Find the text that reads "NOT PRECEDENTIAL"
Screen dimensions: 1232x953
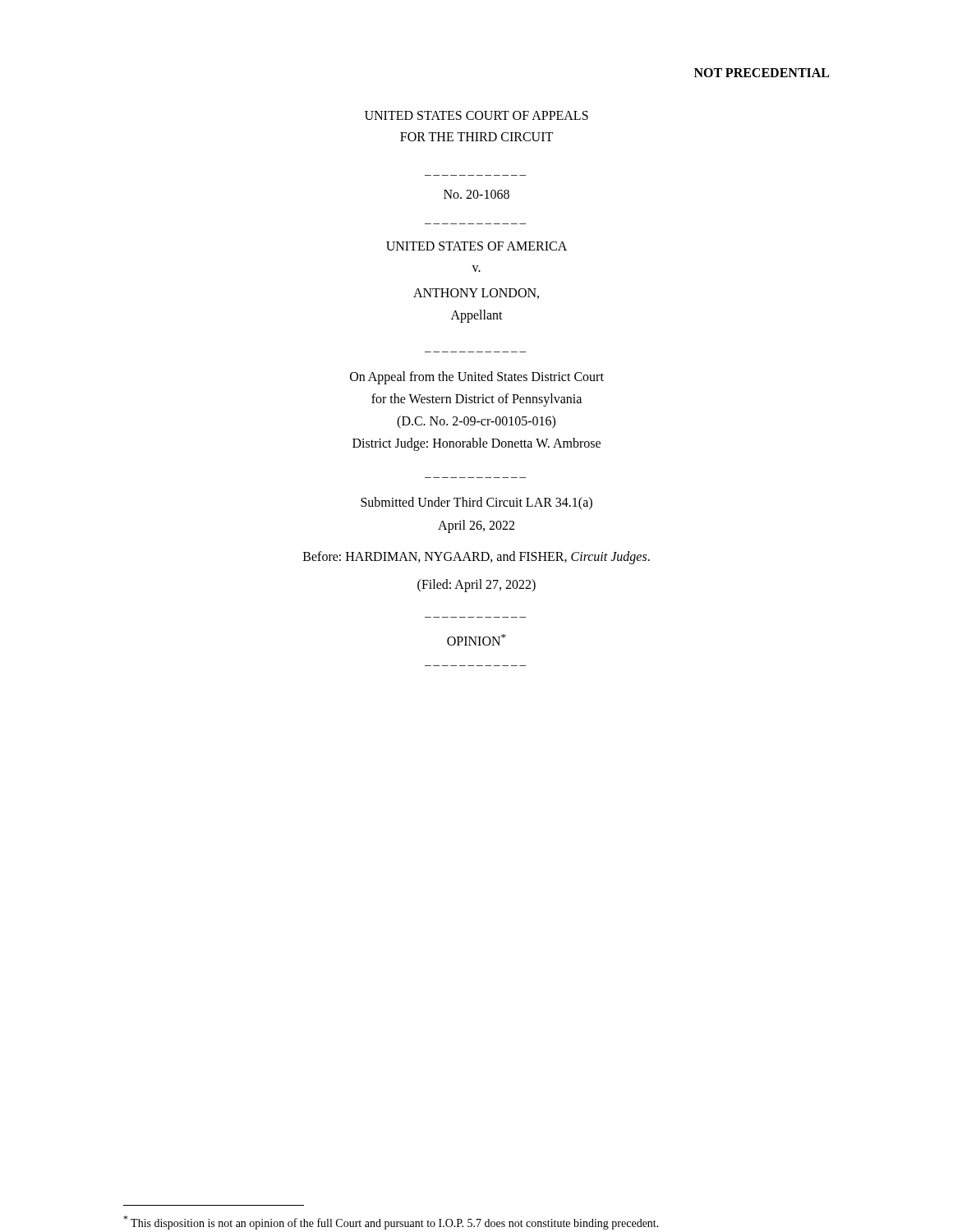762,73
